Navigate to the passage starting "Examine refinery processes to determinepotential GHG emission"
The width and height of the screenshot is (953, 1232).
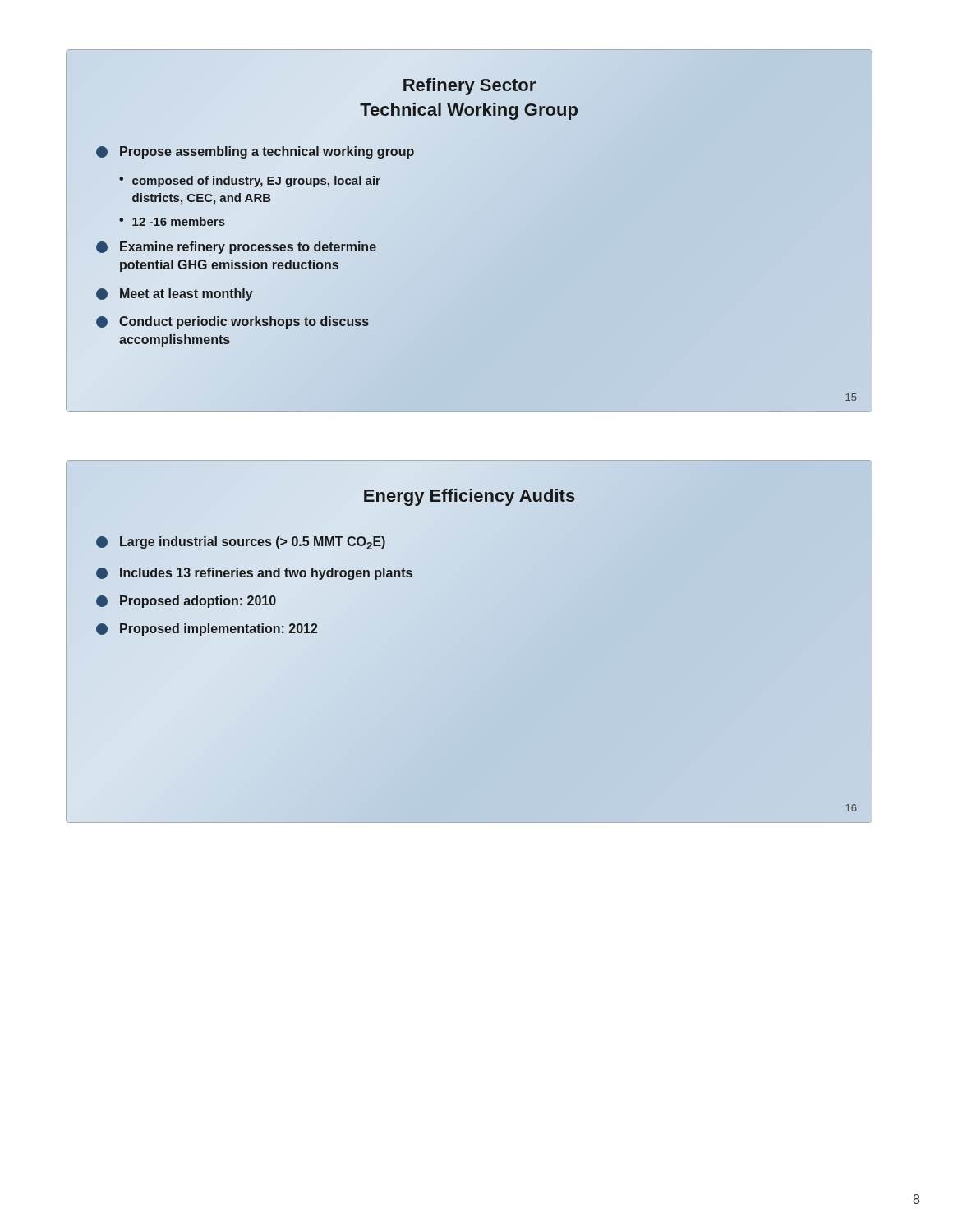click(x=236, y=256)
